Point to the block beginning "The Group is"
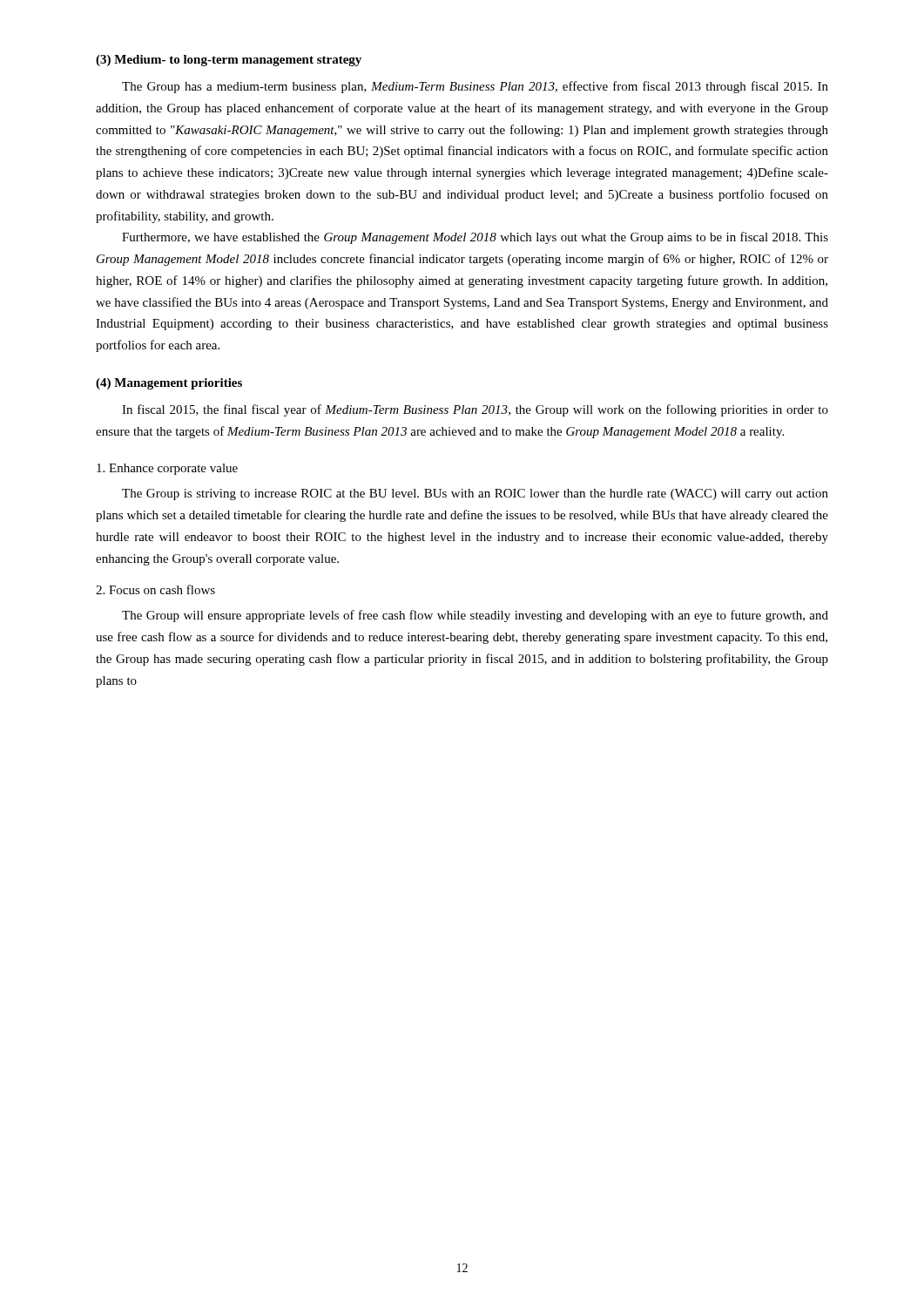924x1307 pixels. coord(462,526)
